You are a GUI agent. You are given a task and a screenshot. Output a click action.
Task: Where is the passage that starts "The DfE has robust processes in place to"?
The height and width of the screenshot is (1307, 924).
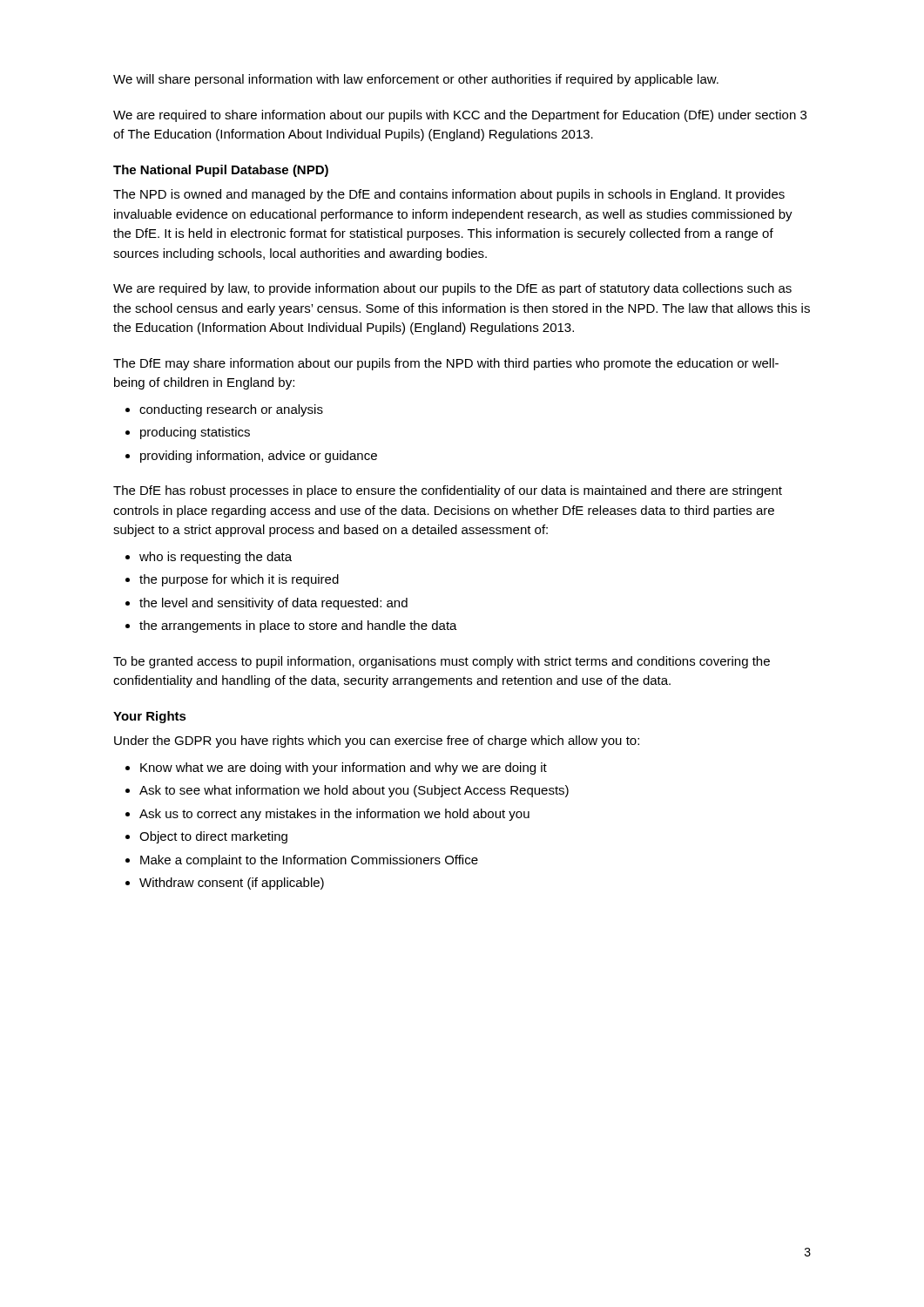point(448,510)
